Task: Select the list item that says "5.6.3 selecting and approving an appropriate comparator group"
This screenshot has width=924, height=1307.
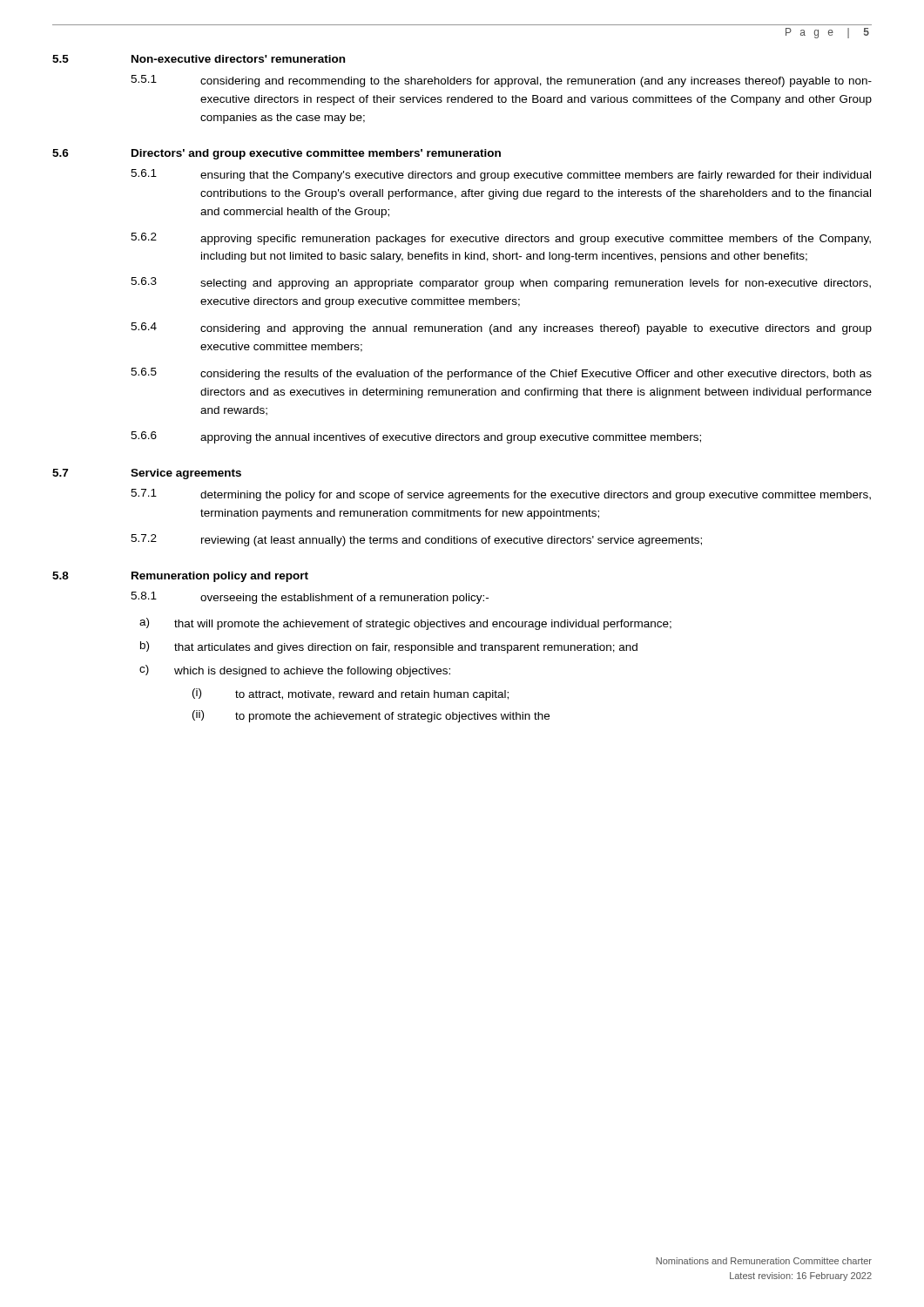Action: tap(501, 293)
